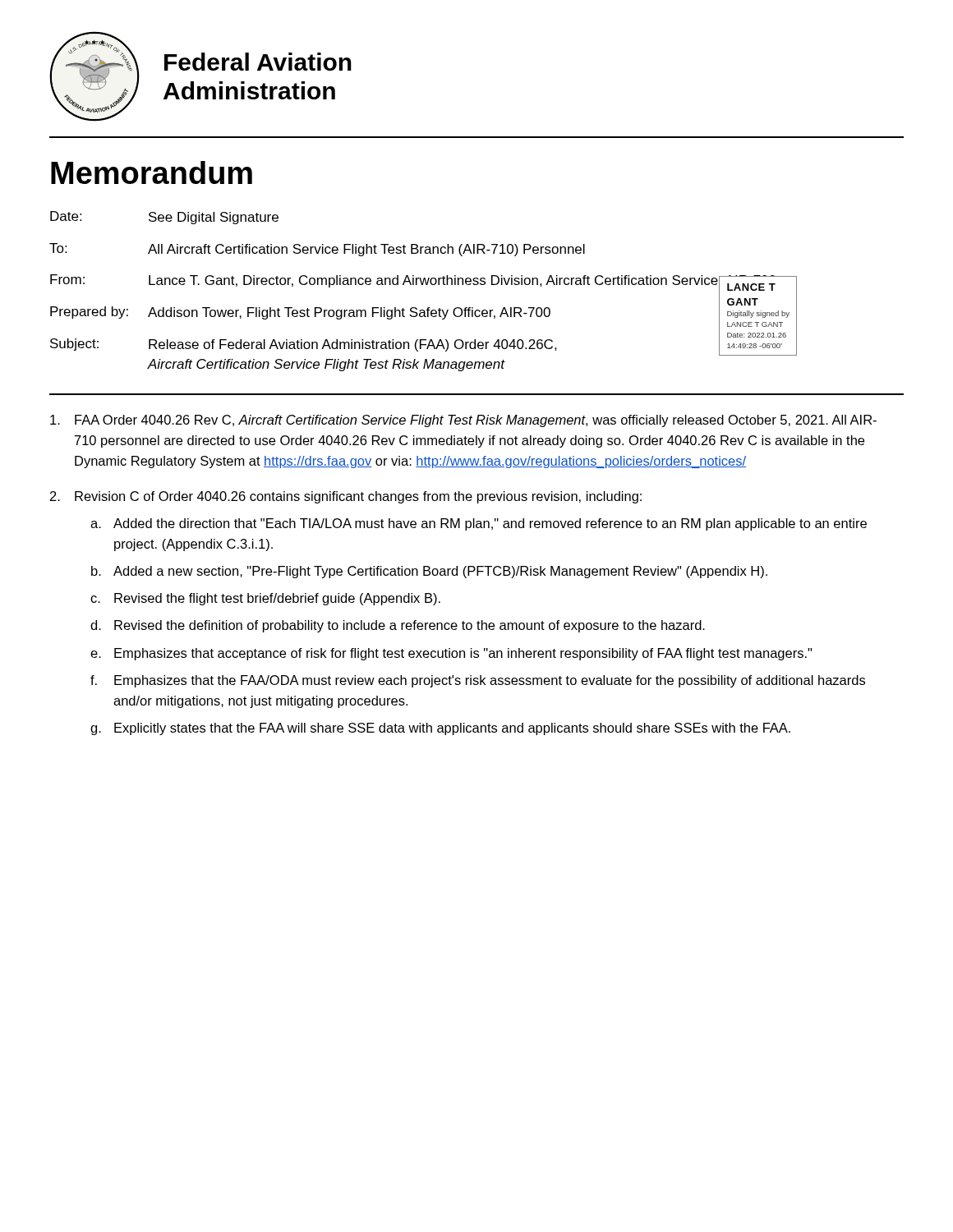953x1232 pixels.
Task: Click on the title that says "Federal AviationAdministration"
Action: pos(258,76)
